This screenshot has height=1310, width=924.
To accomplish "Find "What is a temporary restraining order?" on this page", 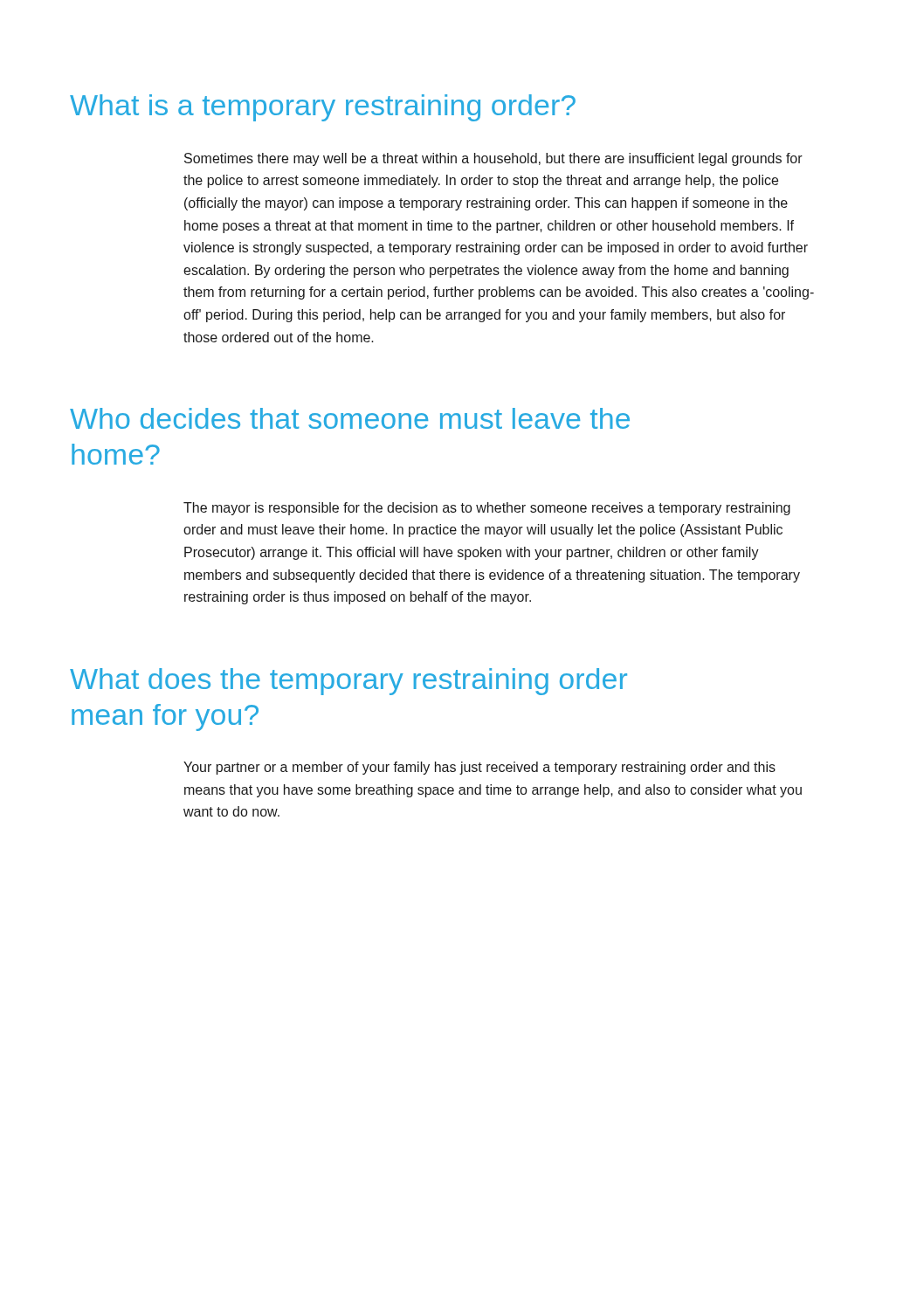I will point(462,105).
